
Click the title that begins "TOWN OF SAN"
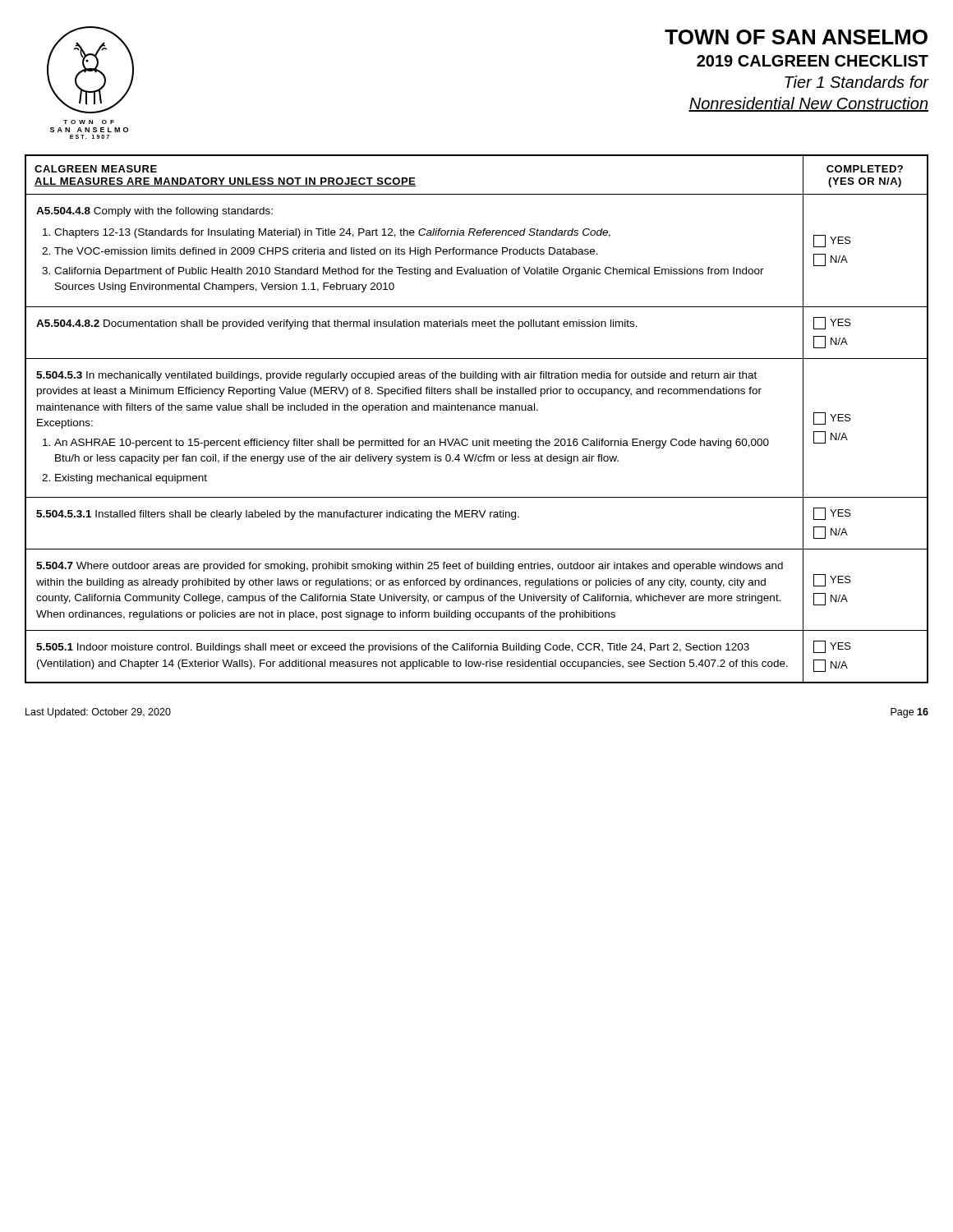797,37
